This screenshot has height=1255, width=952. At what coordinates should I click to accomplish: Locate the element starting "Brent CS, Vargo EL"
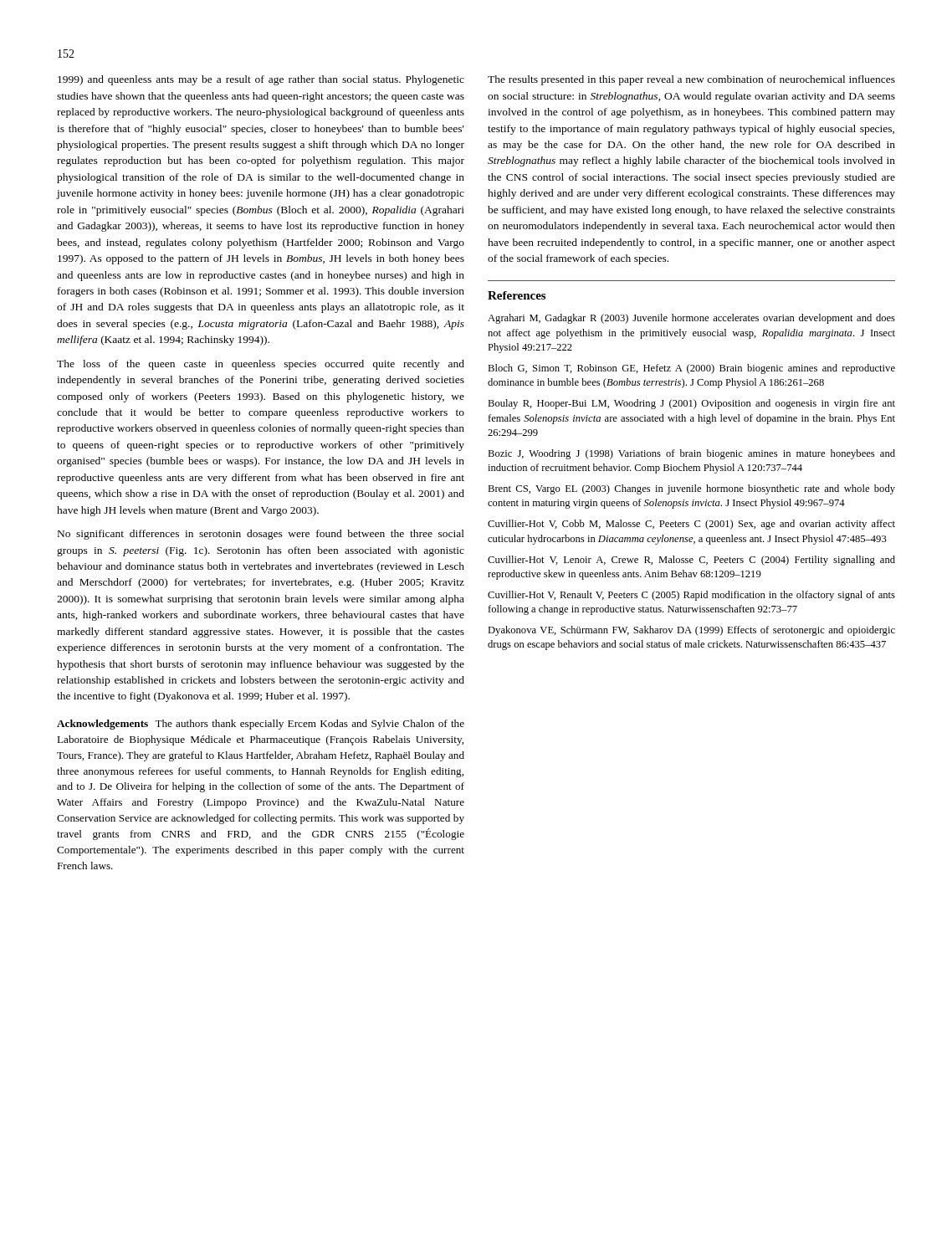(691, 496)
